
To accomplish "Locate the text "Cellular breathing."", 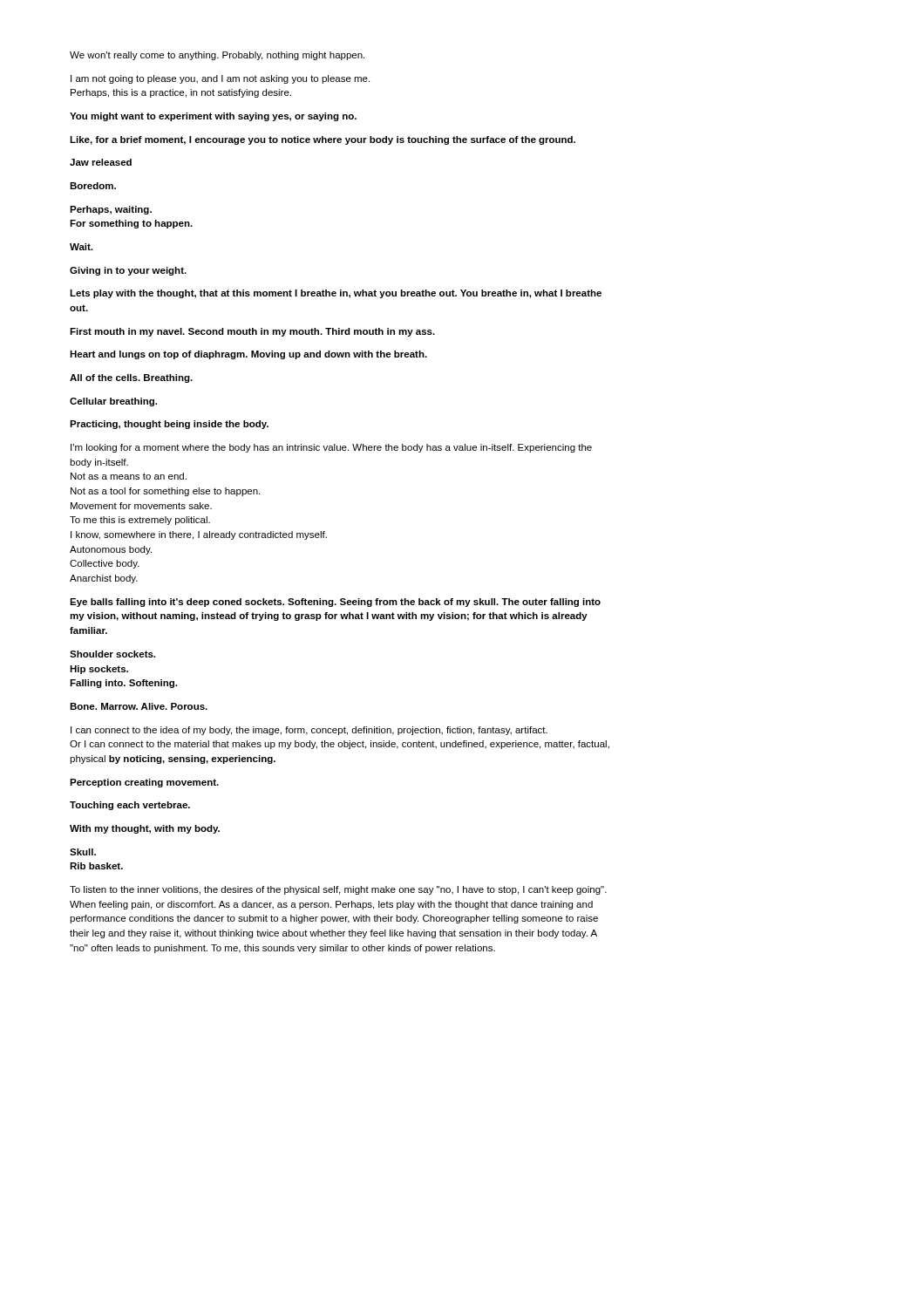I will (x=113, y=402).
